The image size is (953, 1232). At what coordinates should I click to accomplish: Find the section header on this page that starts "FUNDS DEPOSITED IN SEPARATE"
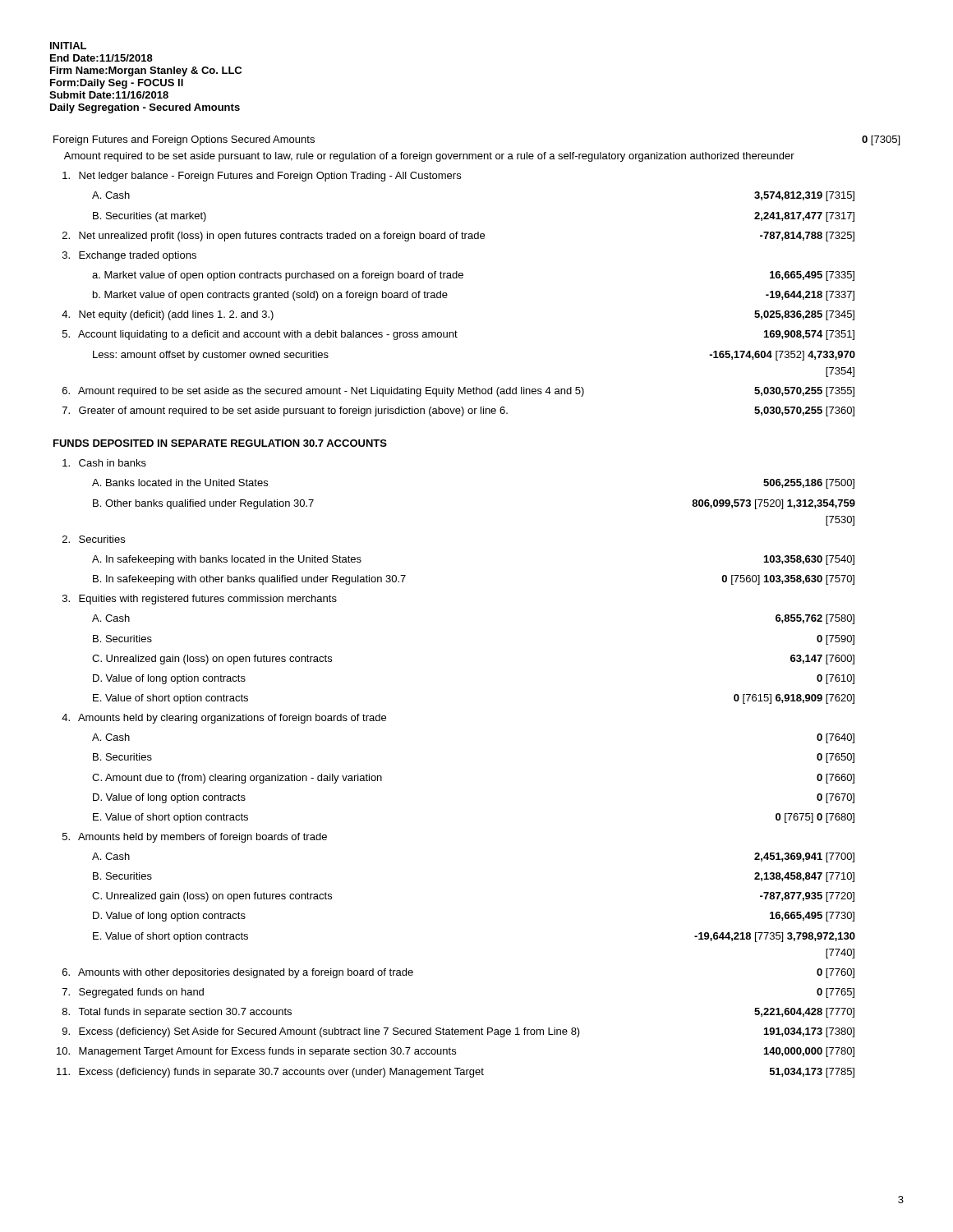[220, 443]
